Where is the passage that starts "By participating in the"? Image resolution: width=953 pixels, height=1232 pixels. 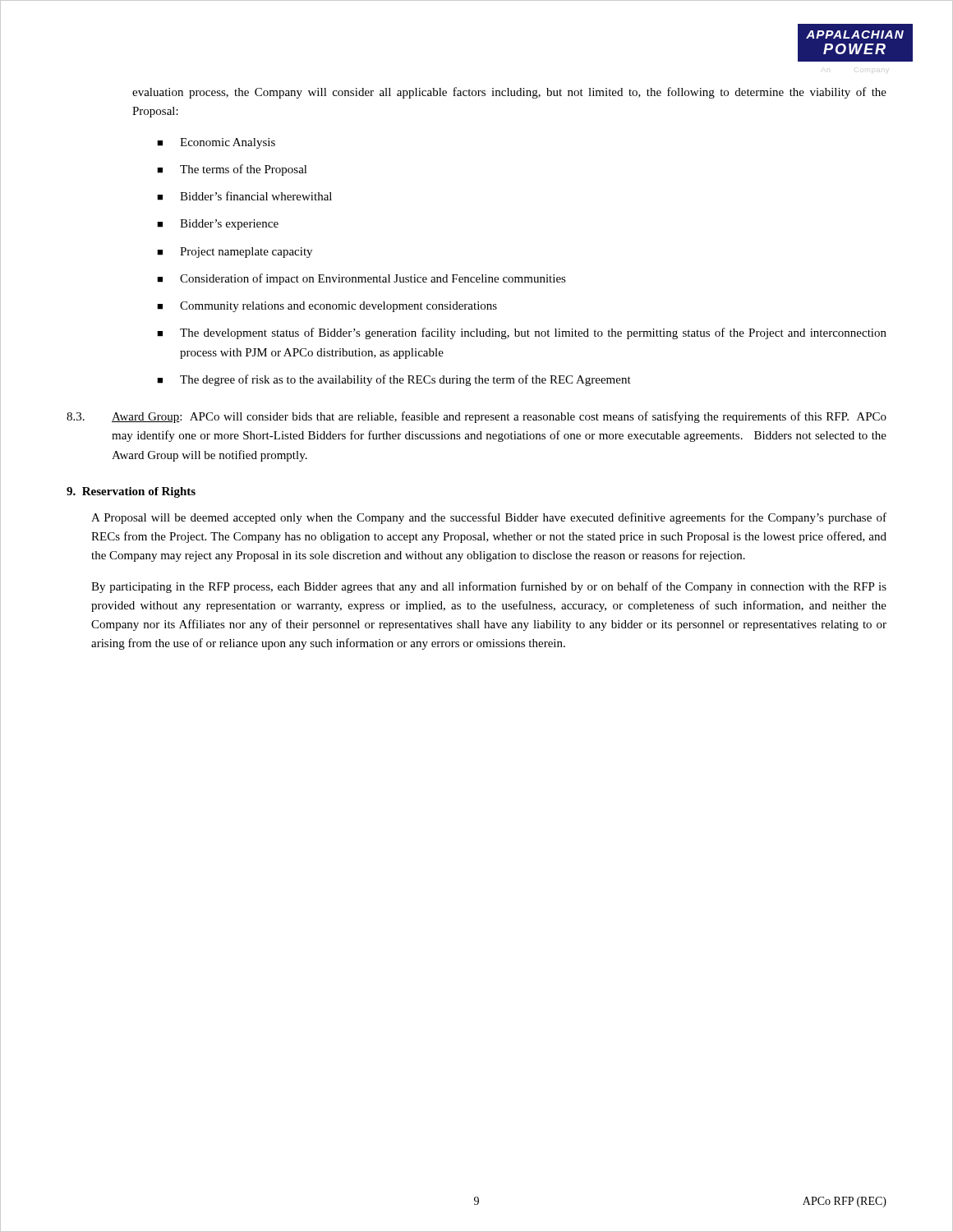pyautogui.click(x=489, y=615)
